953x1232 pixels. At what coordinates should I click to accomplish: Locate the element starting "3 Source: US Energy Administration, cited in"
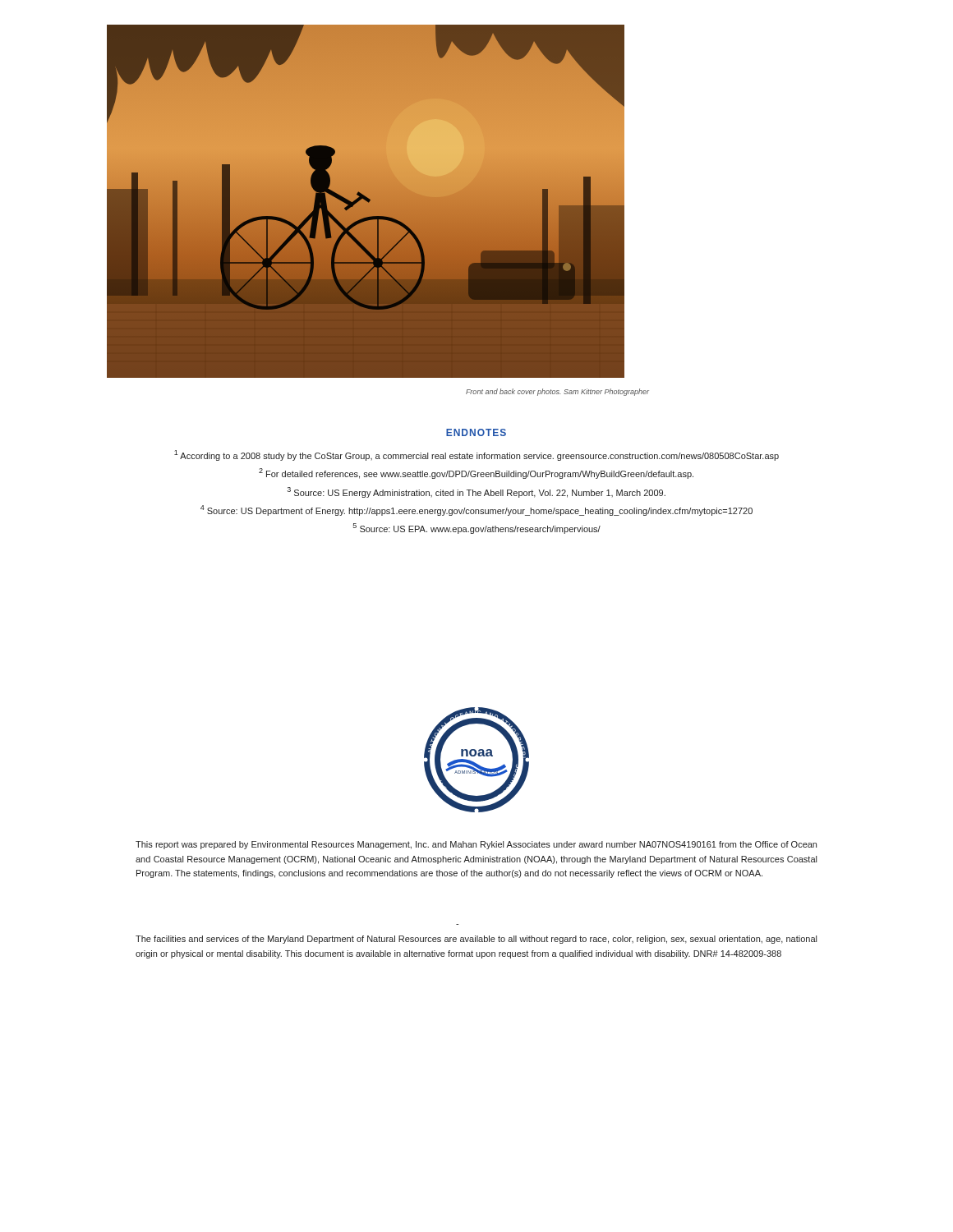pyautogui.click(x=476, y=491)
